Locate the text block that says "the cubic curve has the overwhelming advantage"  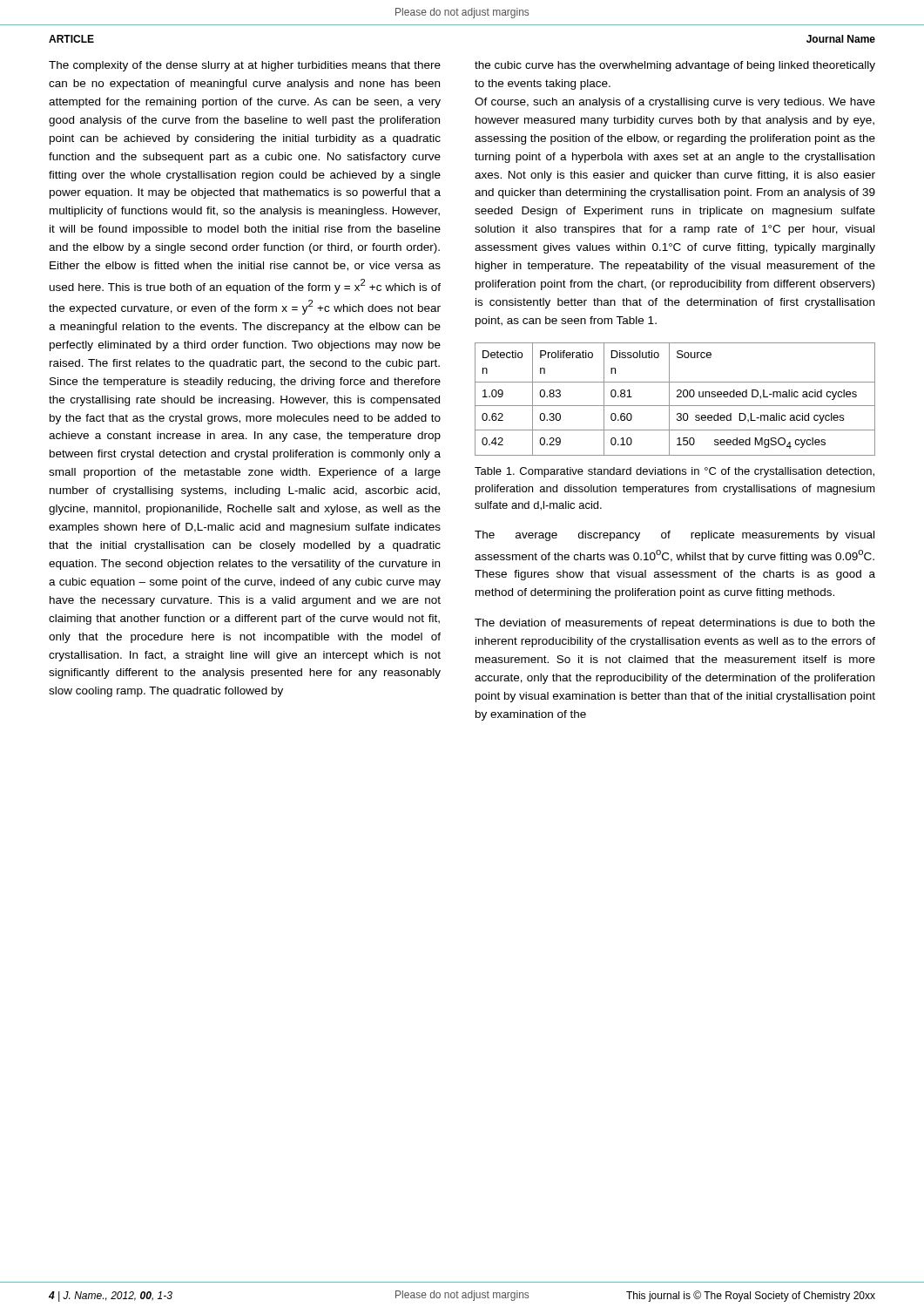(675, 193)
